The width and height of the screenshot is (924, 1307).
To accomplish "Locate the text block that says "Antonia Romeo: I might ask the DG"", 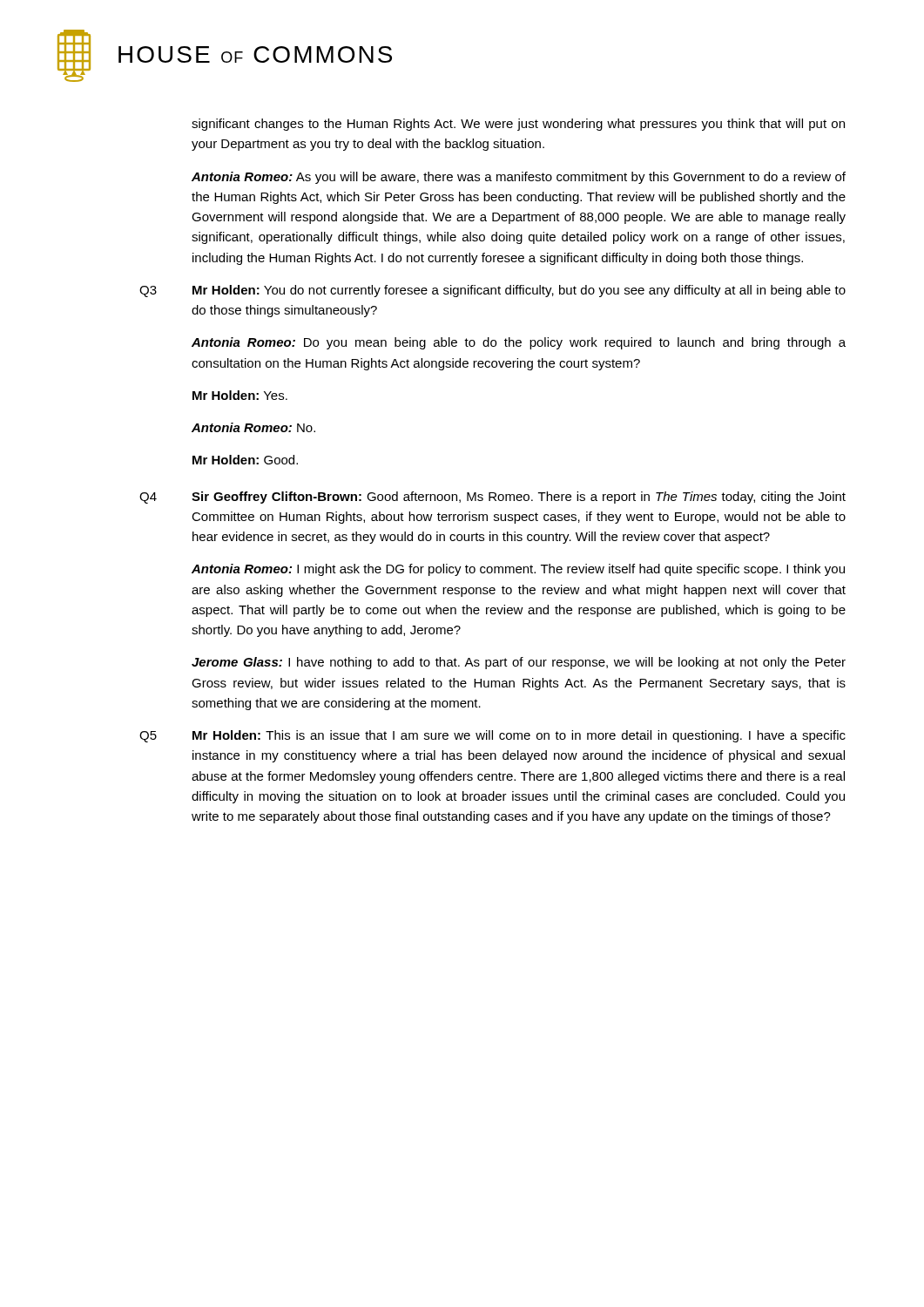I will tap(519, 599).
